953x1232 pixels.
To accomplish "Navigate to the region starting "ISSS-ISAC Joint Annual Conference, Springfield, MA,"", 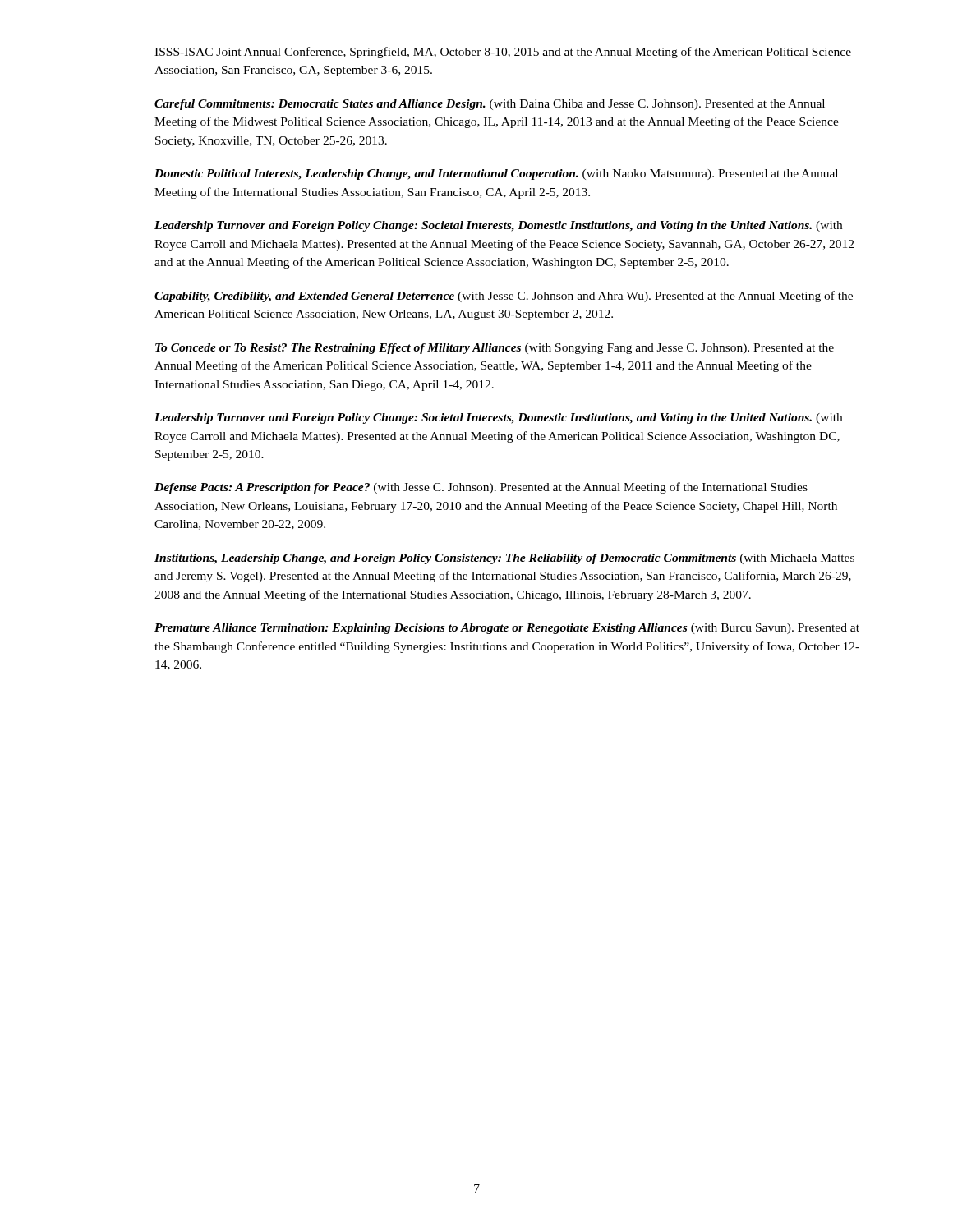I will [x=503, y=61].
